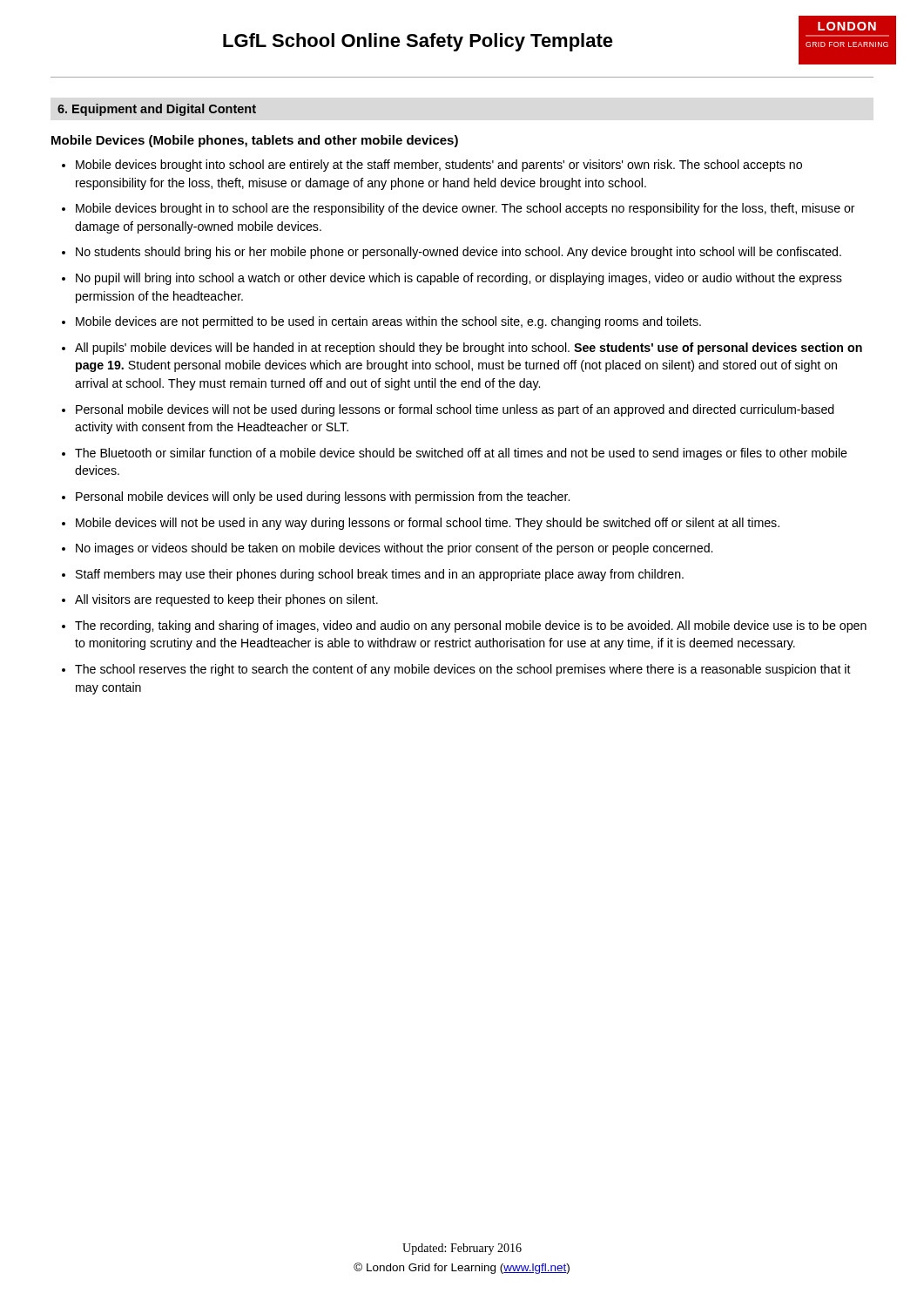Image resolution: width=924 pixels, height=1307 pixels.
Task: Locate the list item that says "The school reserves the right"
Action: point(463,678)
